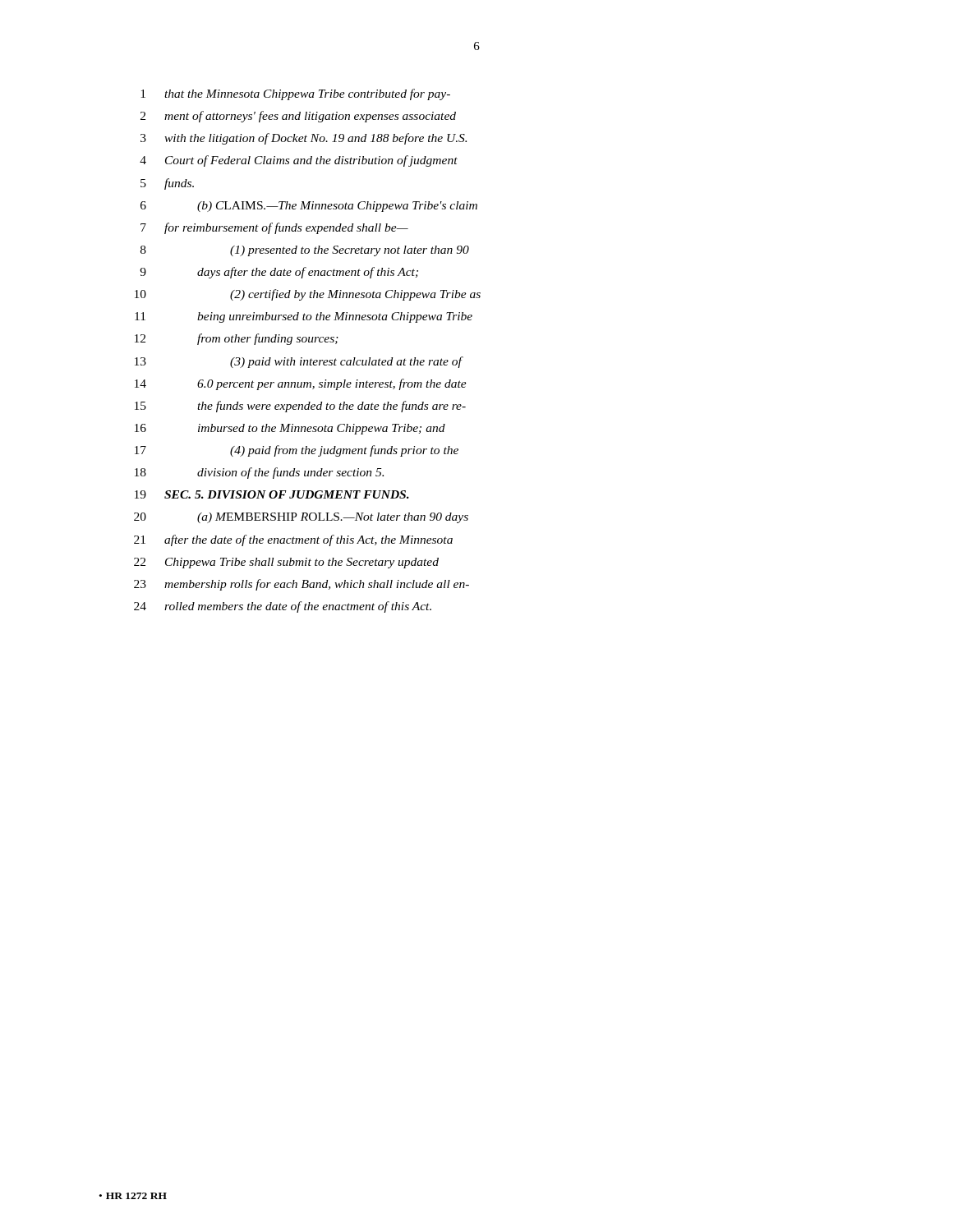Select the text block that reads "20 (a) MEMBERSHIP"
The height and width of the screenshot is (1232, 953).
tap(301, 518)
